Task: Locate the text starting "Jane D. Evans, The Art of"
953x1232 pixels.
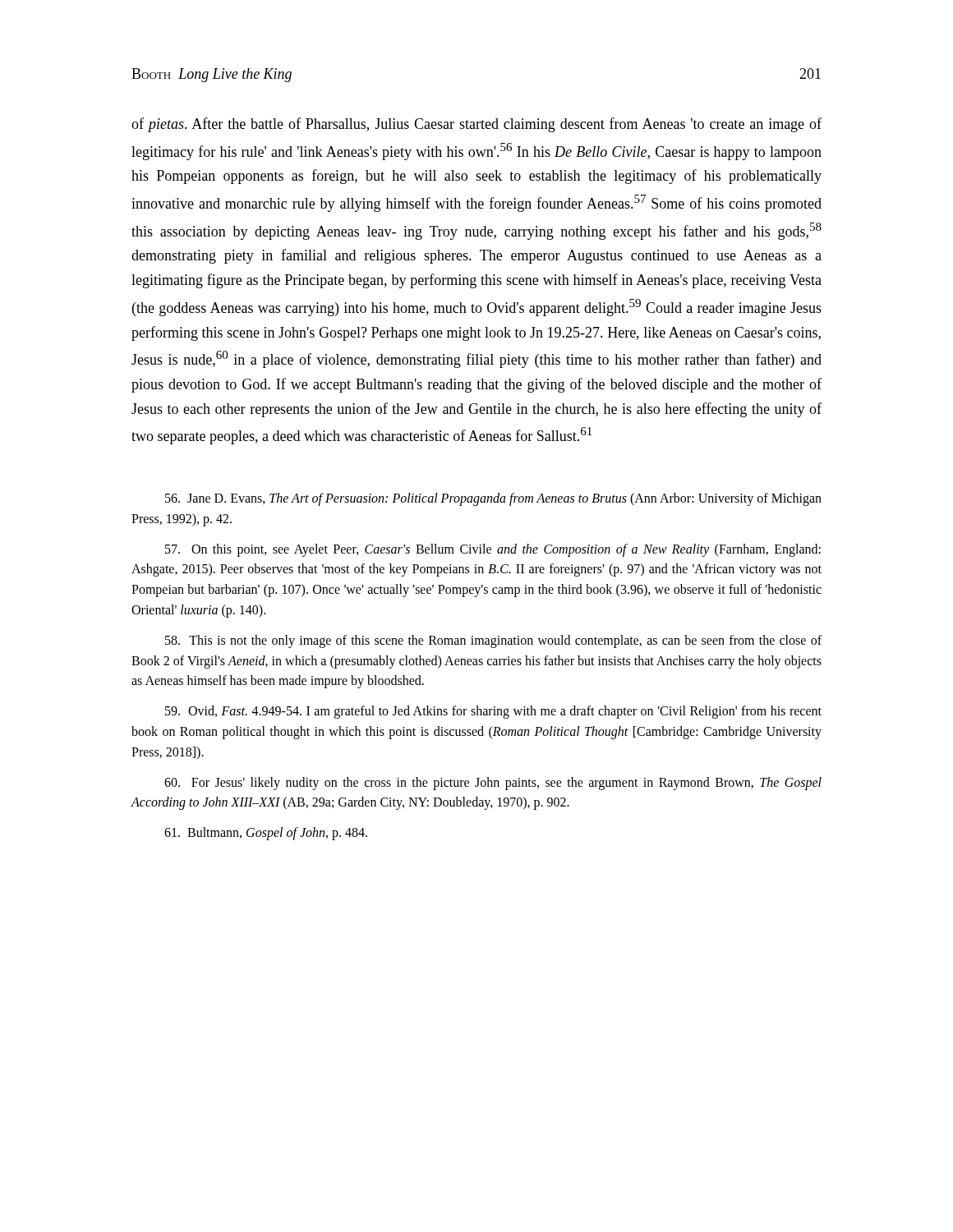Action: (x=476, y=508)
